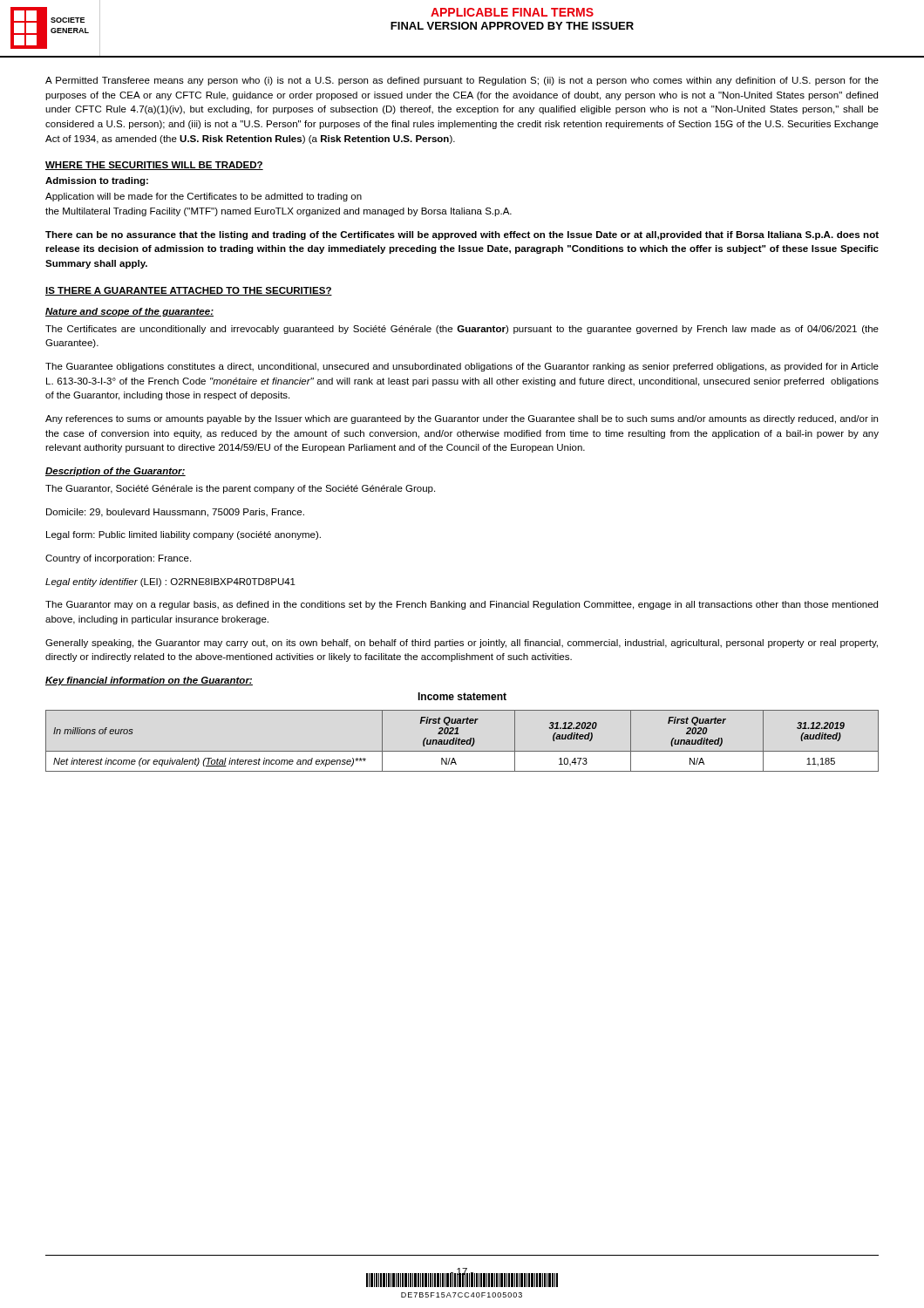
Task: Navigate to the text block starting "The Guarantor may on a regular"
Action: (x=462, y=612)
